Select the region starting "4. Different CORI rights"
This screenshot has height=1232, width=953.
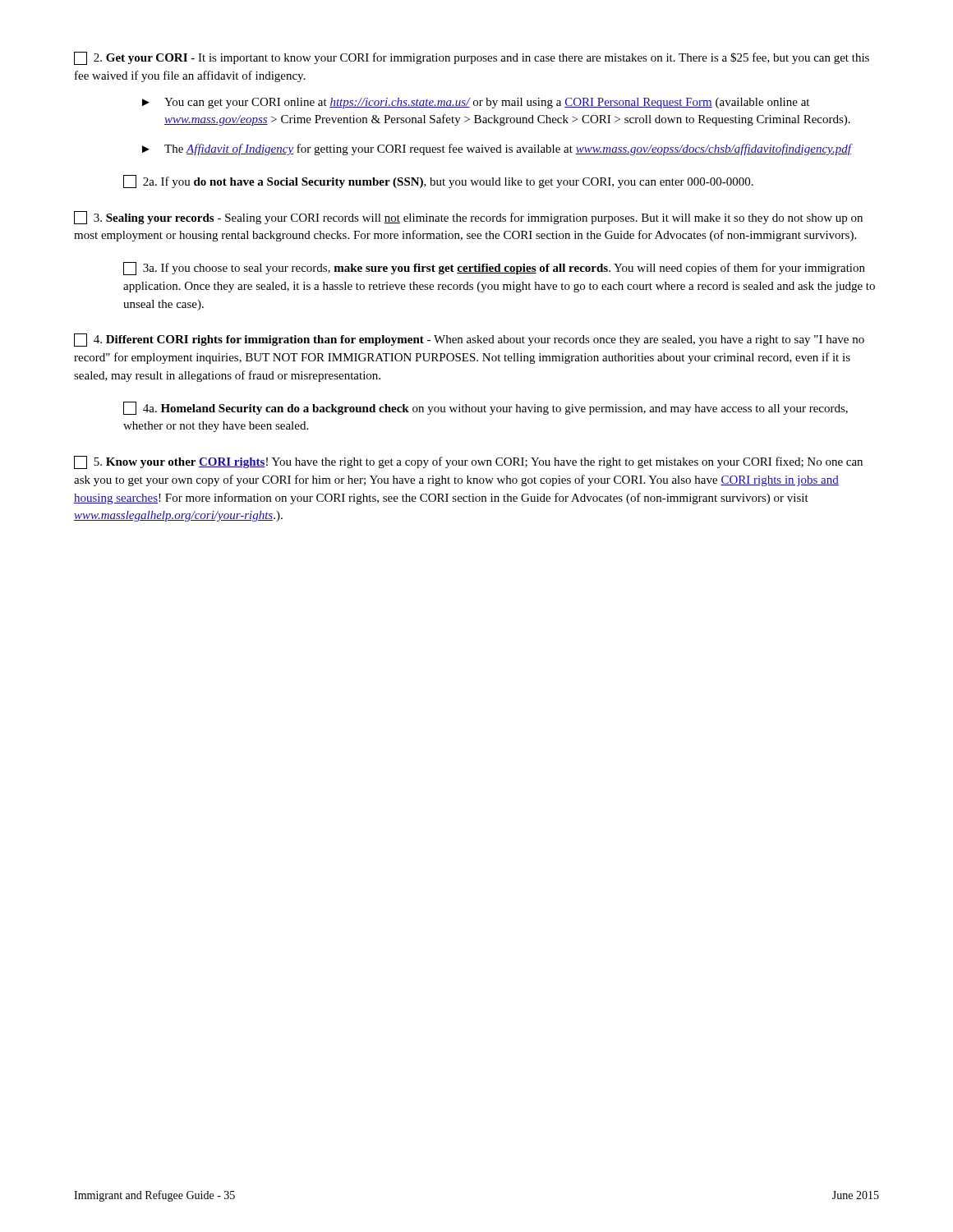469,357
